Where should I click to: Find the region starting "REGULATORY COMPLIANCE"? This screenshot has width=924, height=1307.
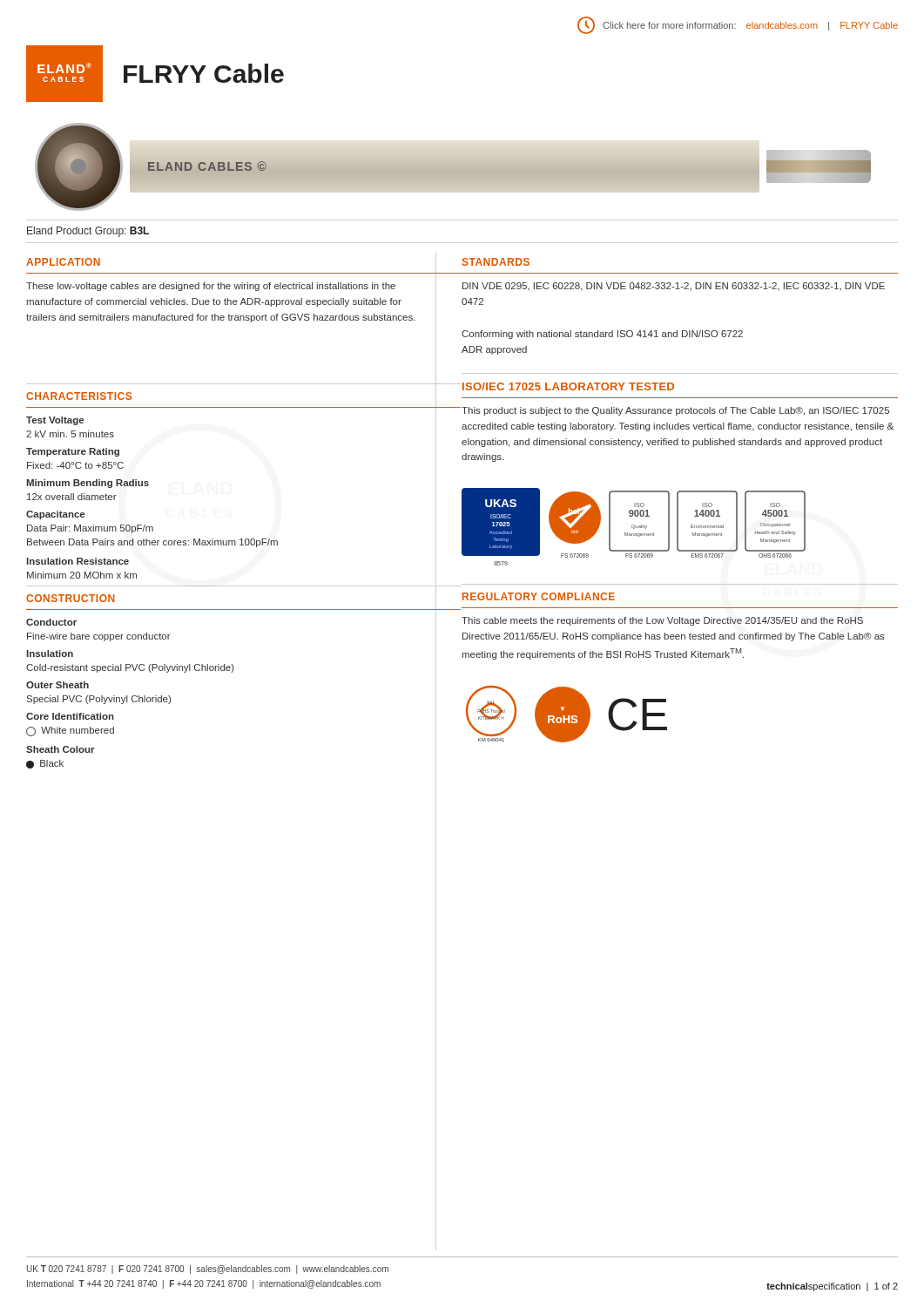click(x=539, y=597)
